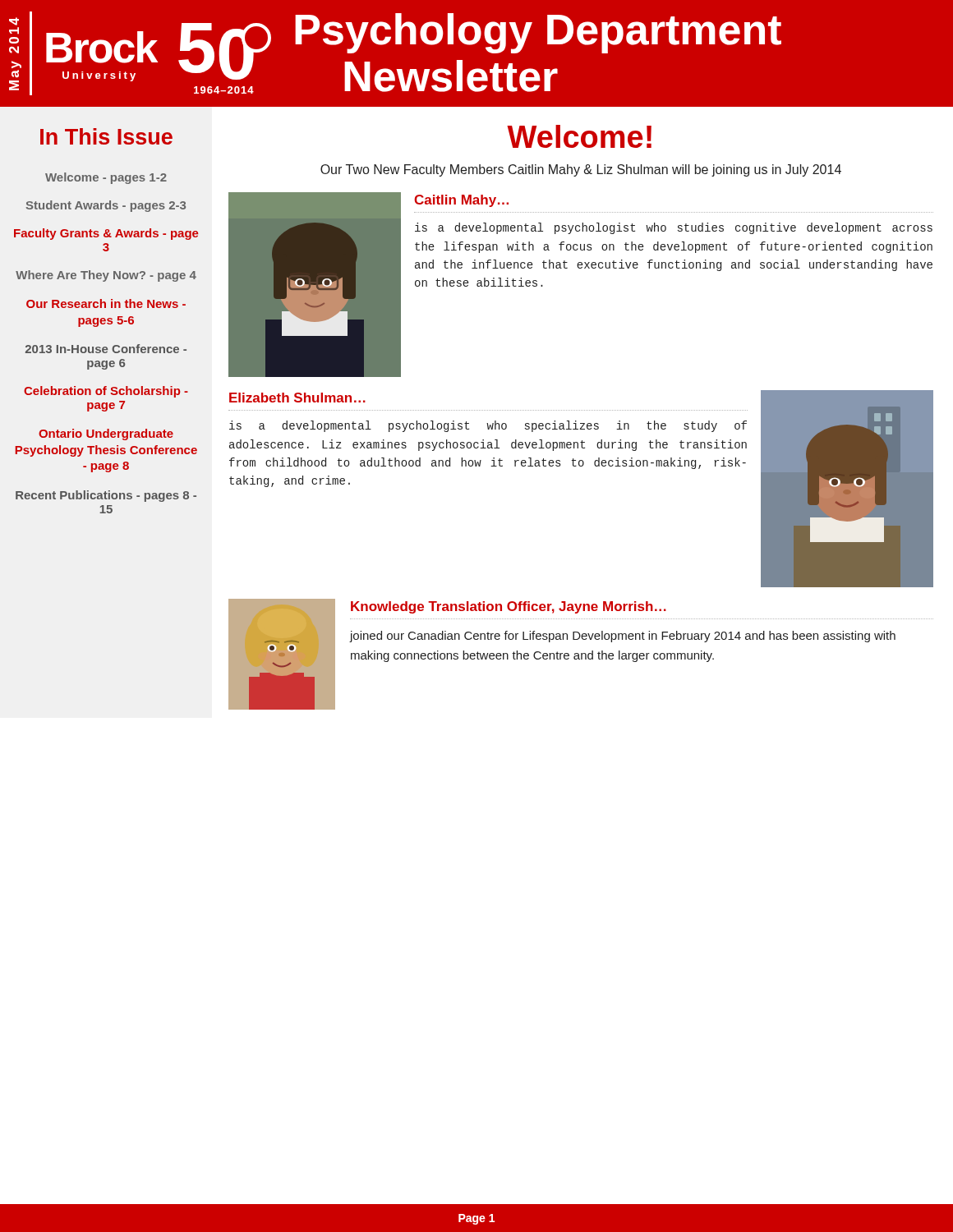The width and height of the screenshot is (953, 1232).
Task: Select the region starting "Where Are They Now?"
Action: pos(106,275)
